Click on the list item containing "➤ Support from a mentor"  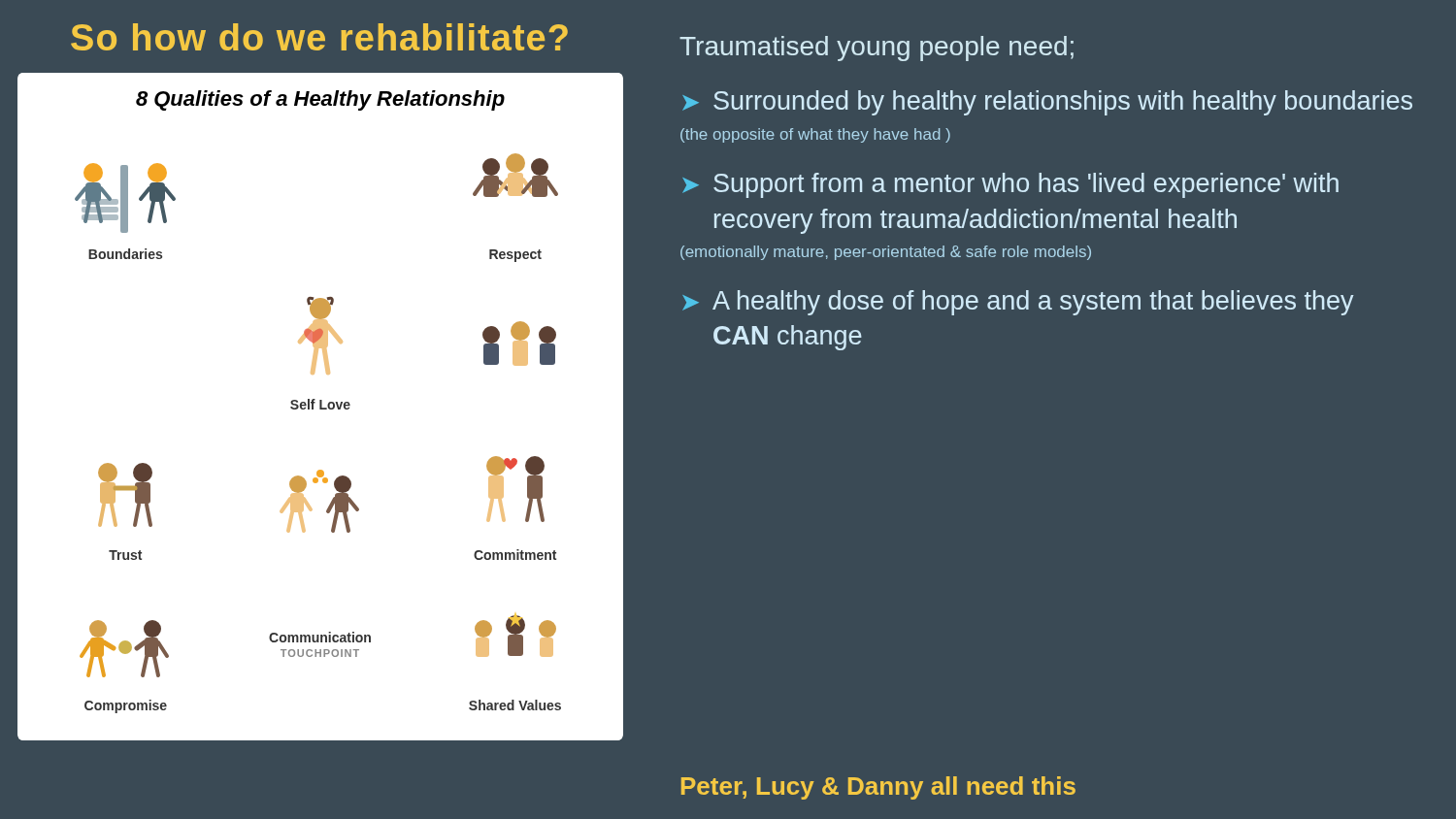1048,202
